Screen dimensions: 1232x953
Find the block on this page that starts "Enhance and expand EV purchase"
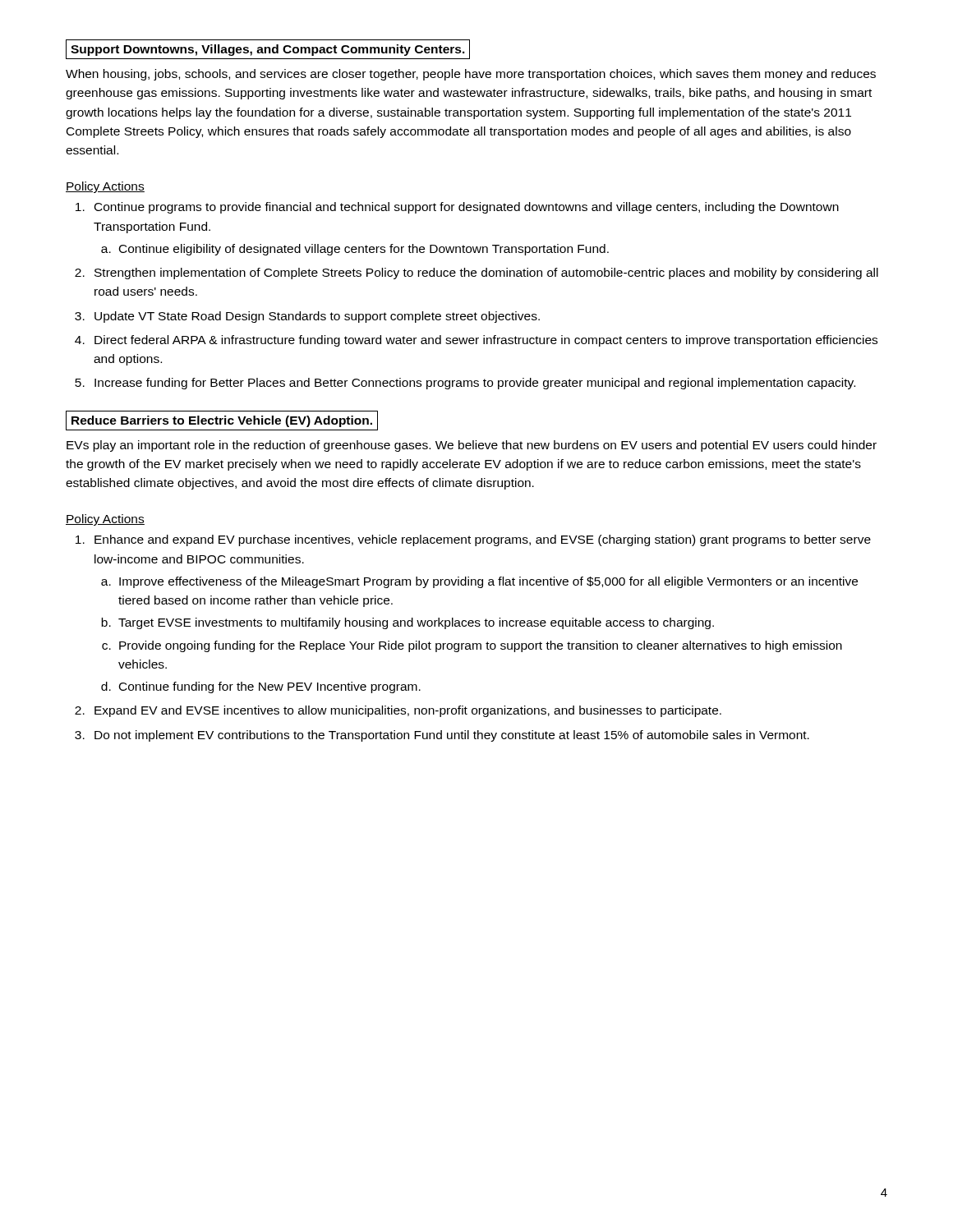(490, 614)
